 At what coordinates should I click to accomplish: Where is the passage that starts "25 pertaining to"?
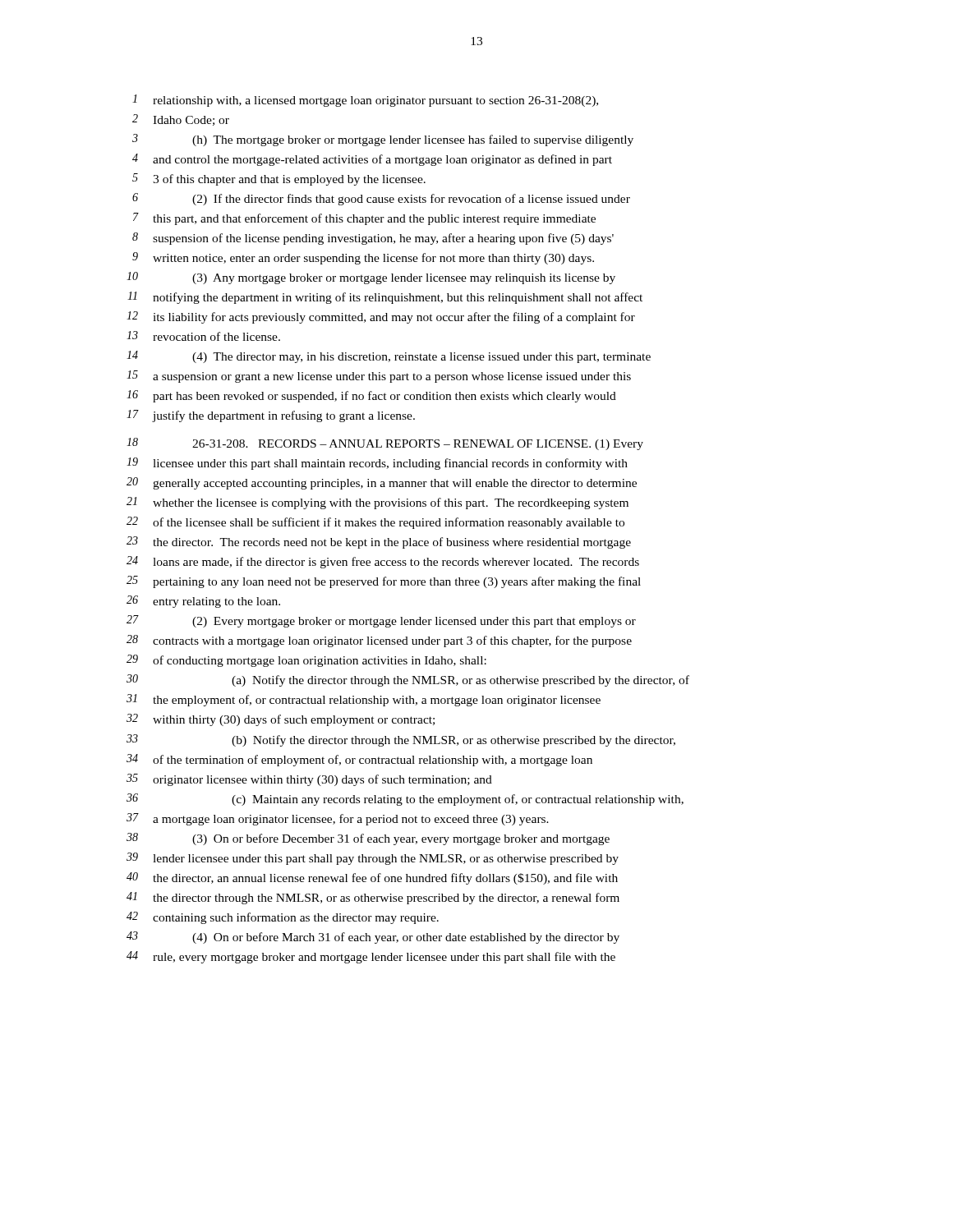(489, 582)
